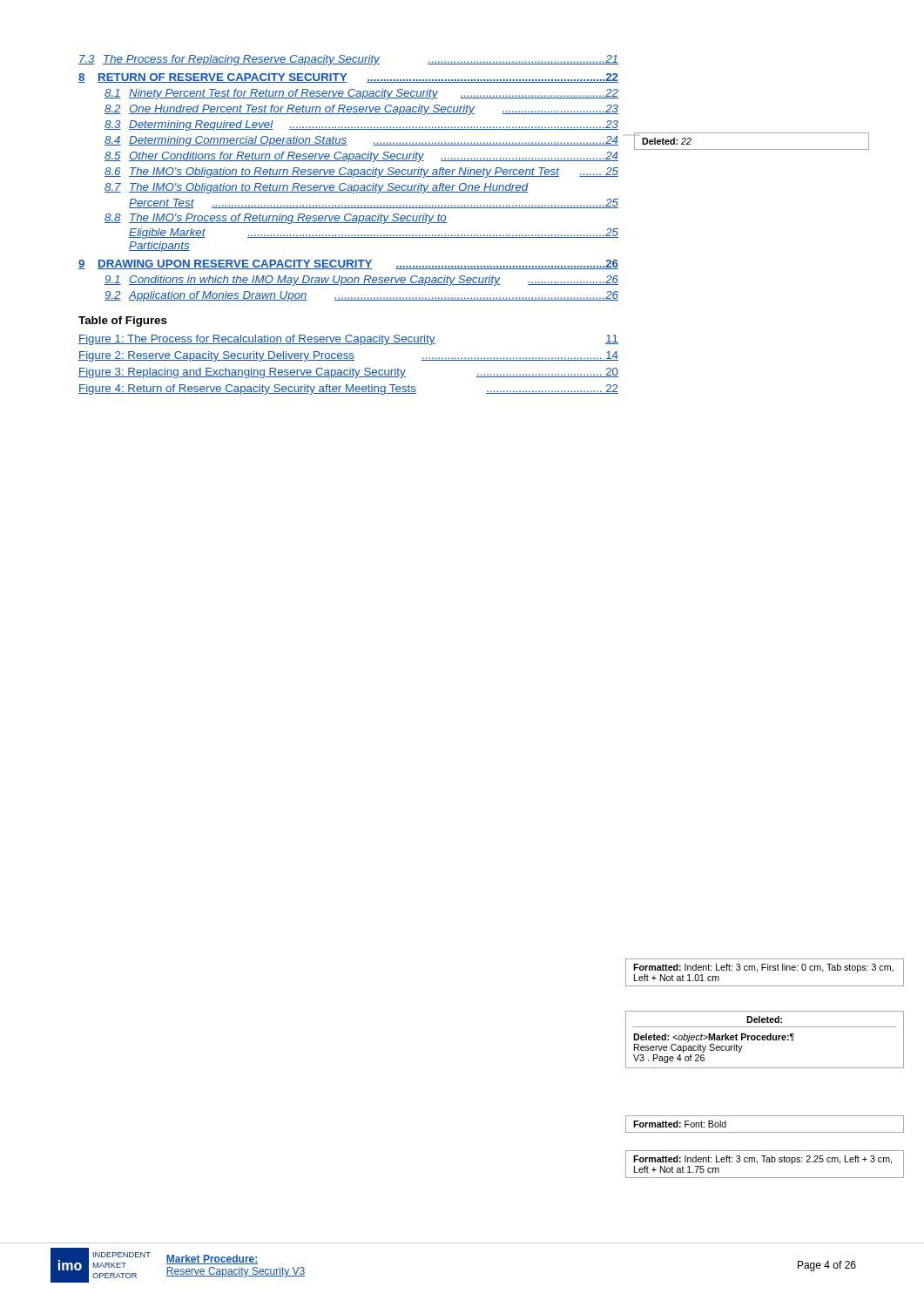Find the block on this page that starts "7.3 The Process for"
This screenshot has width=924, height=1307.
click(x=348, y=59)
